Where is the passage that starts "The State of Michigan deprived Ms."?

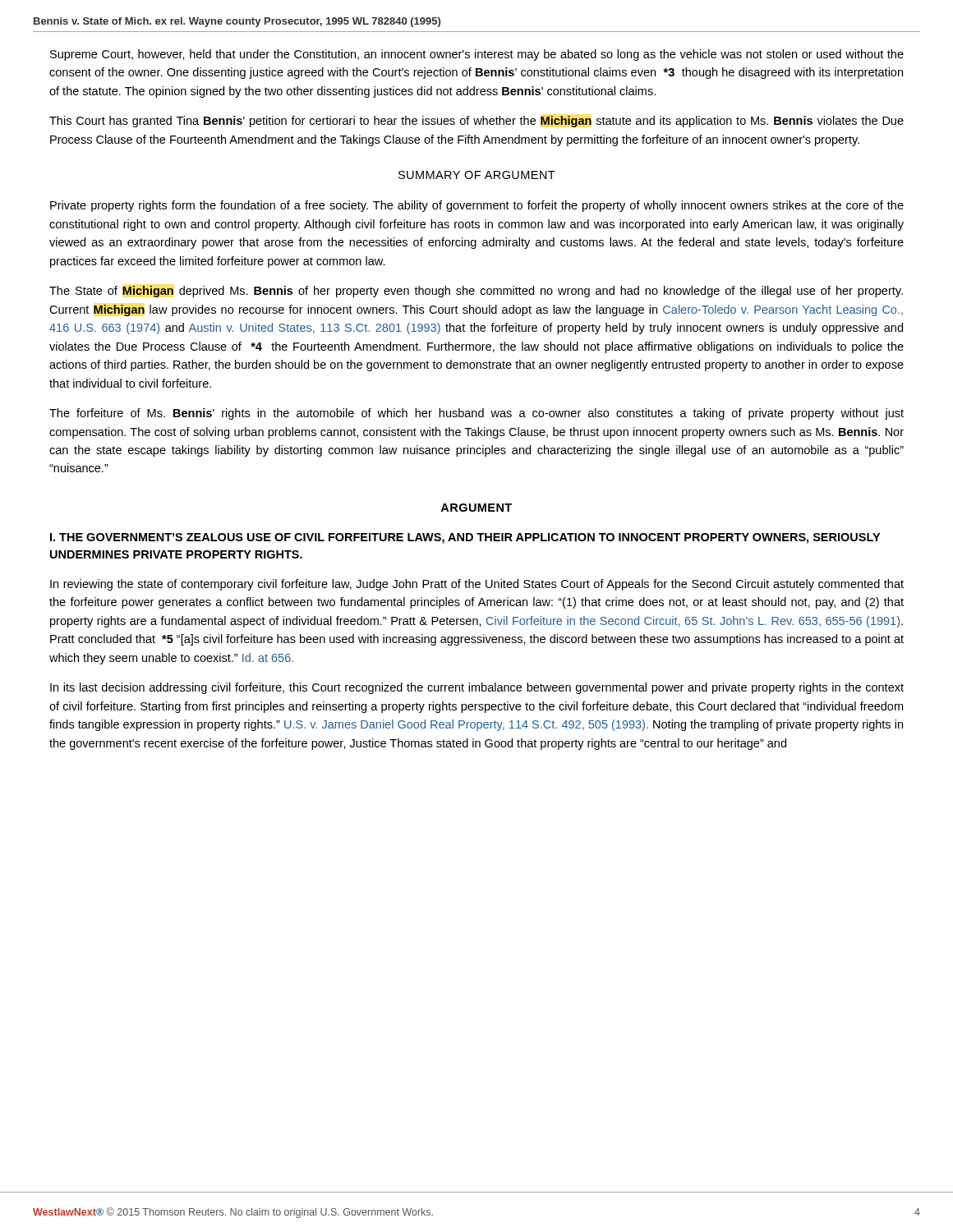(476, 337)
